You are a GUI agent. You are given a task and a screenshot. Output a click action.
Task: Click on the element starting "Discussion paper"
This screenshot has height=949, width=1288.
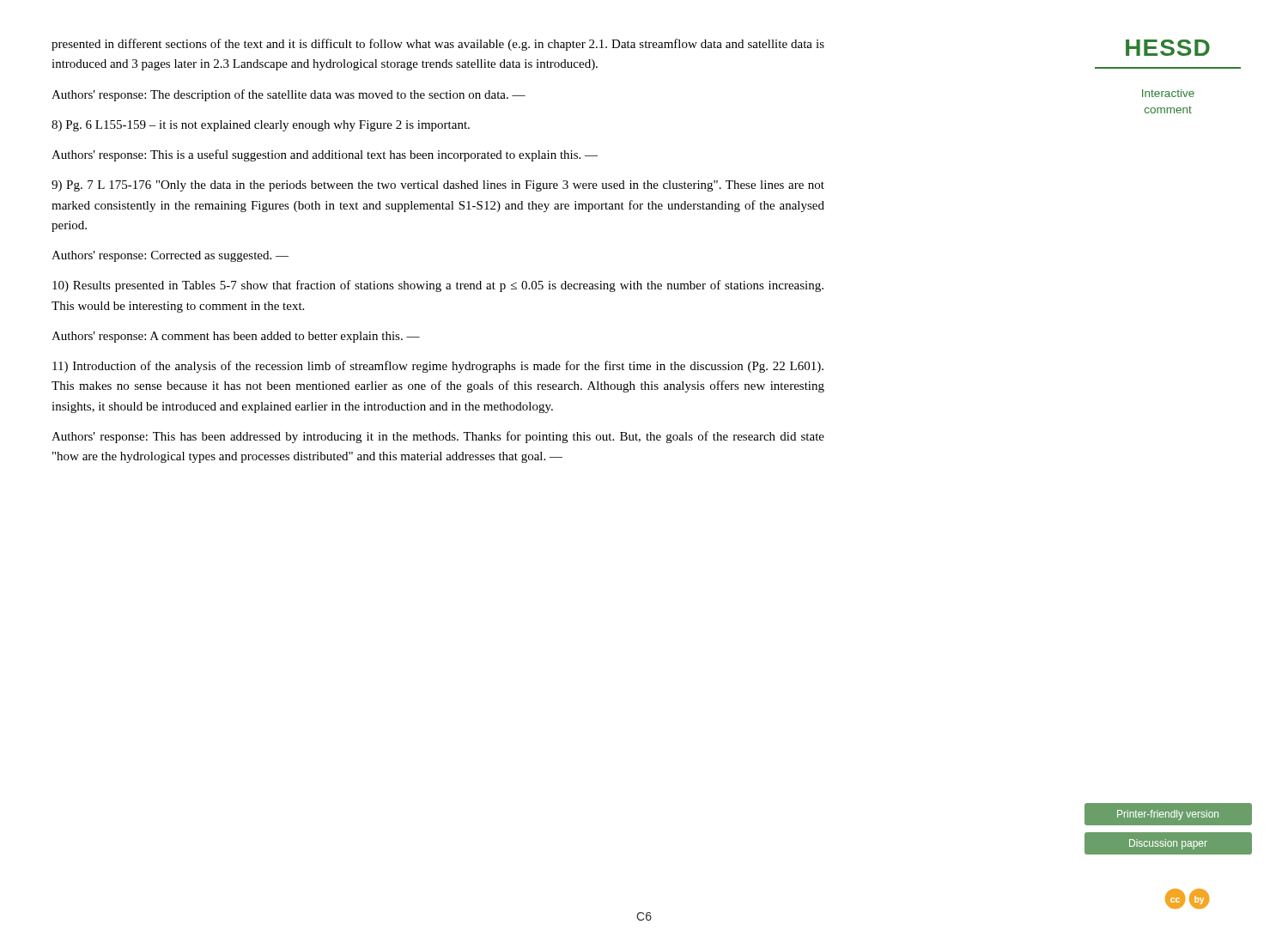1168,843
